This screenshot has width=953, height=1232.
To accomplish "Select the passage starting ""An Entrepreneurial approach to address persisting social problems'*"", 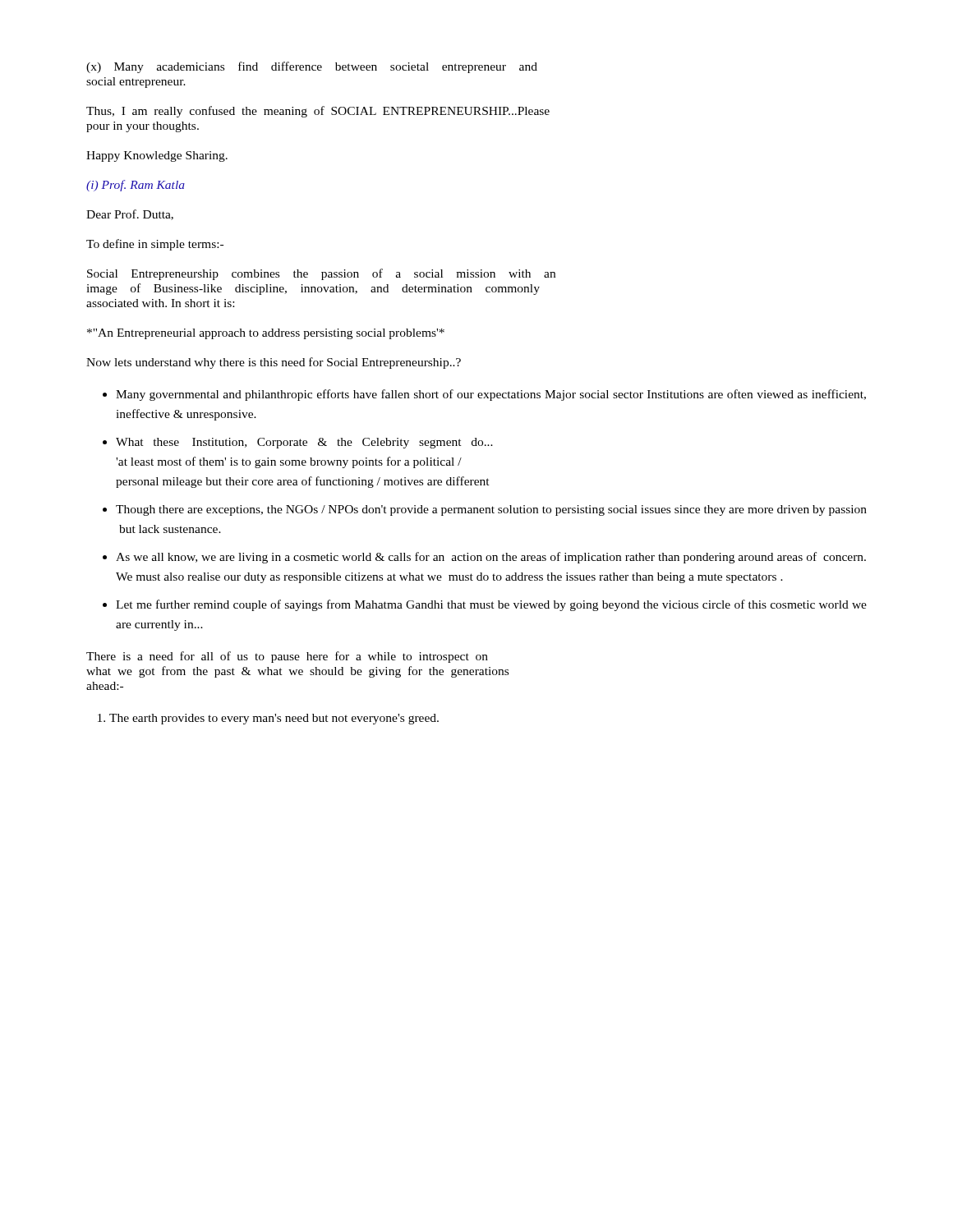I will [x=266, y=332].
